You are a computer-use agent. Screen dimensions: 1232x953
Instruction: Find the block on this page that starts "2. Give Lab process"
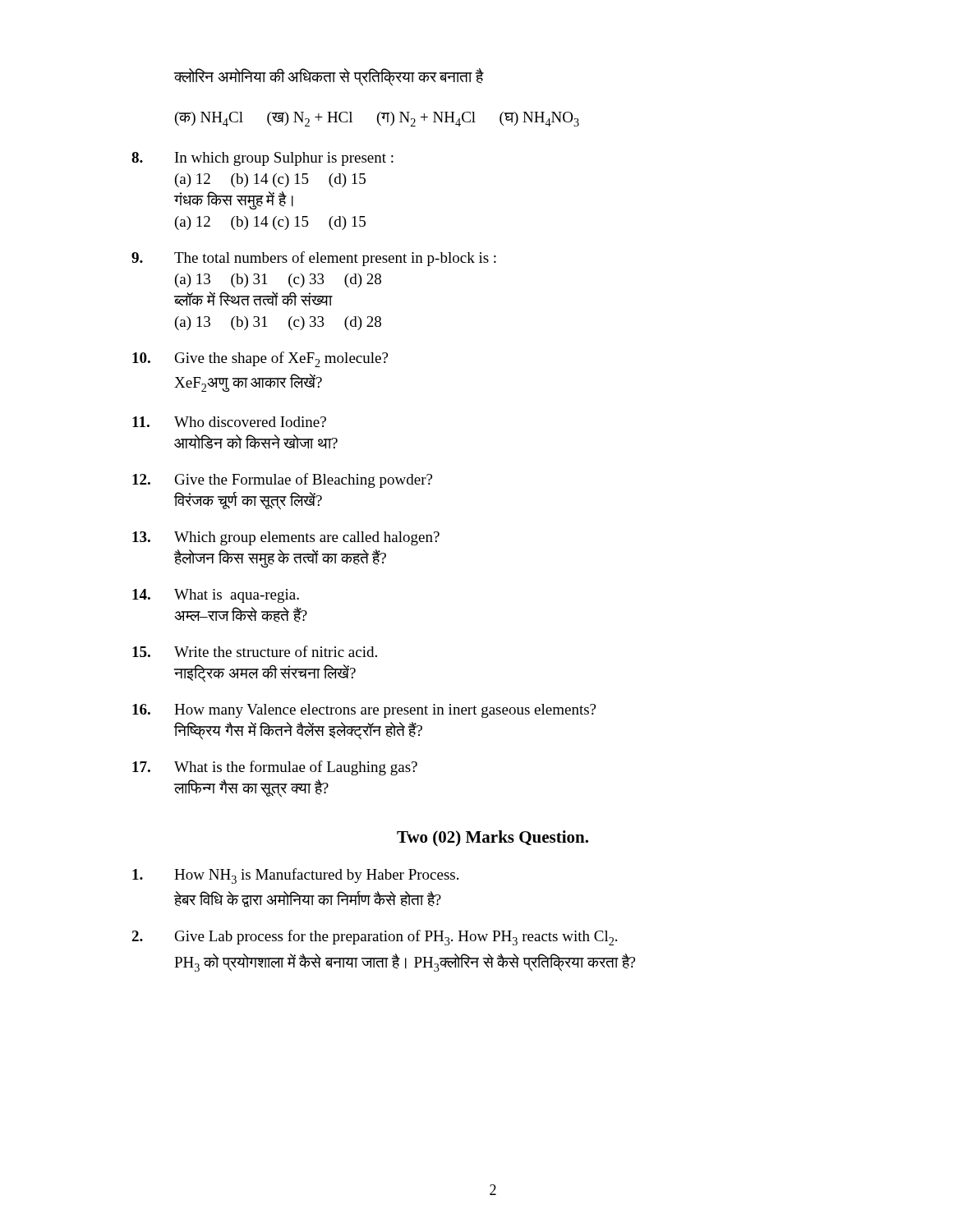point(493,953)
